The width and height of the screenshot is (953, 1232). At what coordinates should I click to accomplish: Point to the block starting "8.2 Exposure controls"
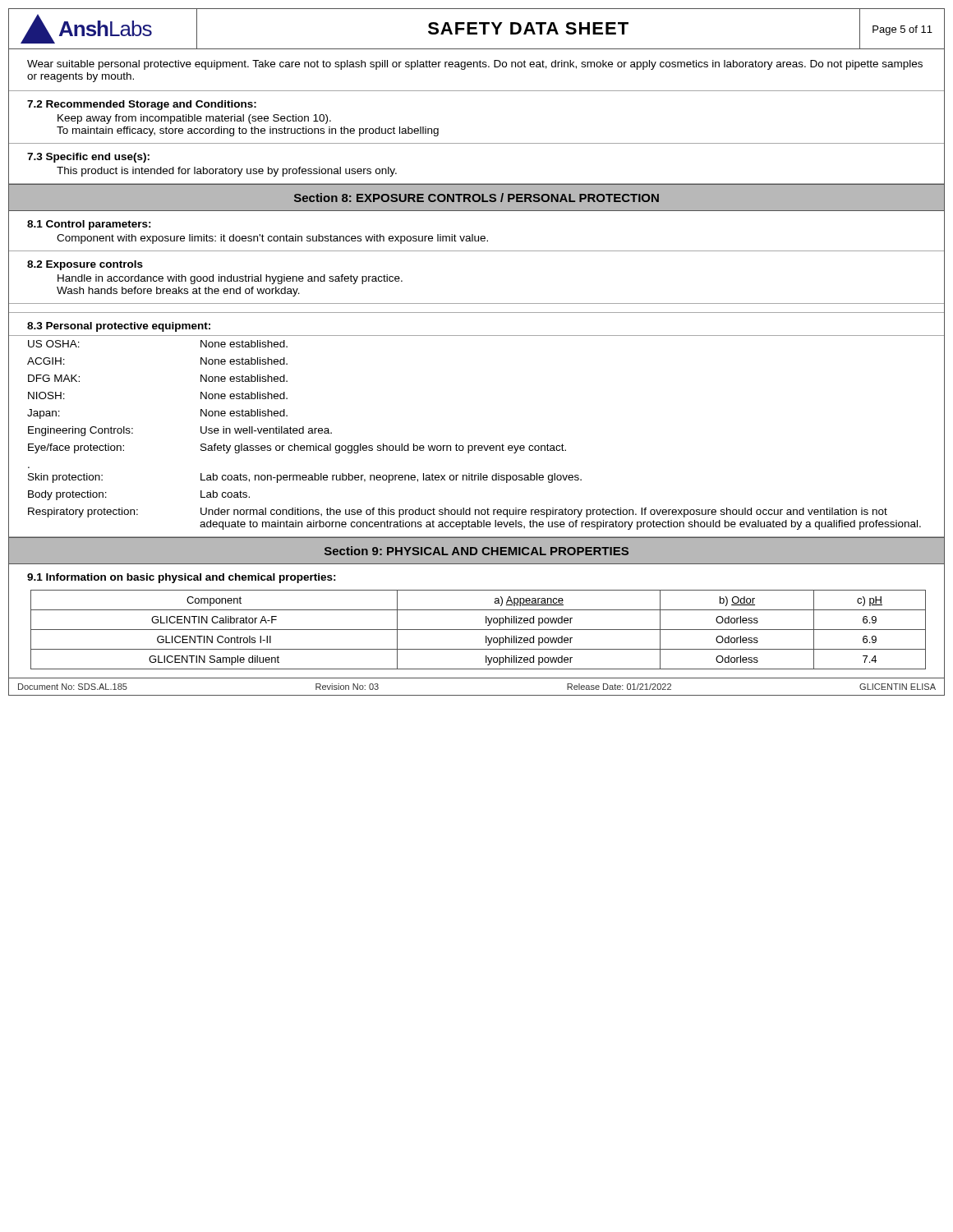(85, 264)
